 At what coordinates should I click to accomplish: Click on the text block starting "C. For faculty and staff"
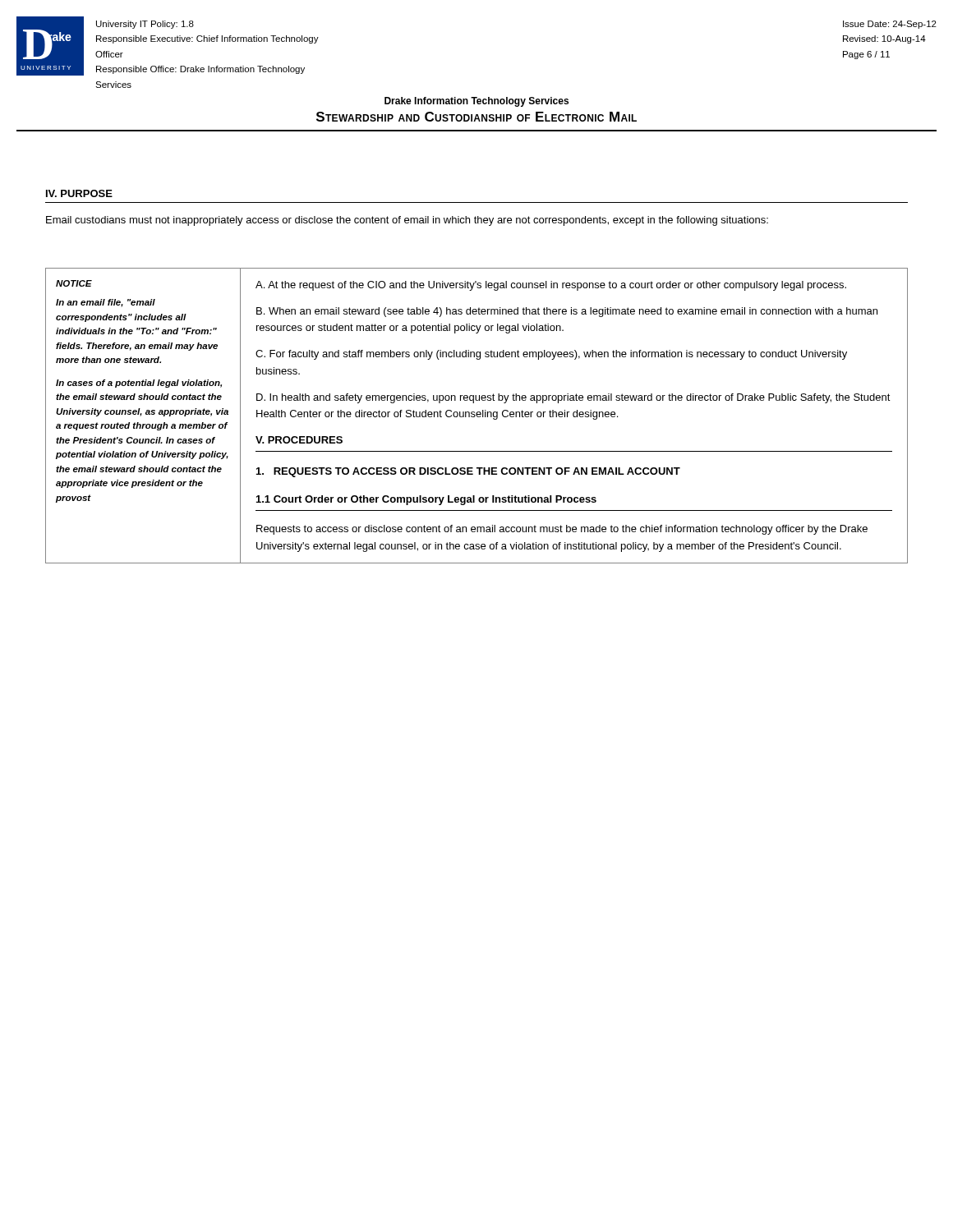[x=551, y=362]
